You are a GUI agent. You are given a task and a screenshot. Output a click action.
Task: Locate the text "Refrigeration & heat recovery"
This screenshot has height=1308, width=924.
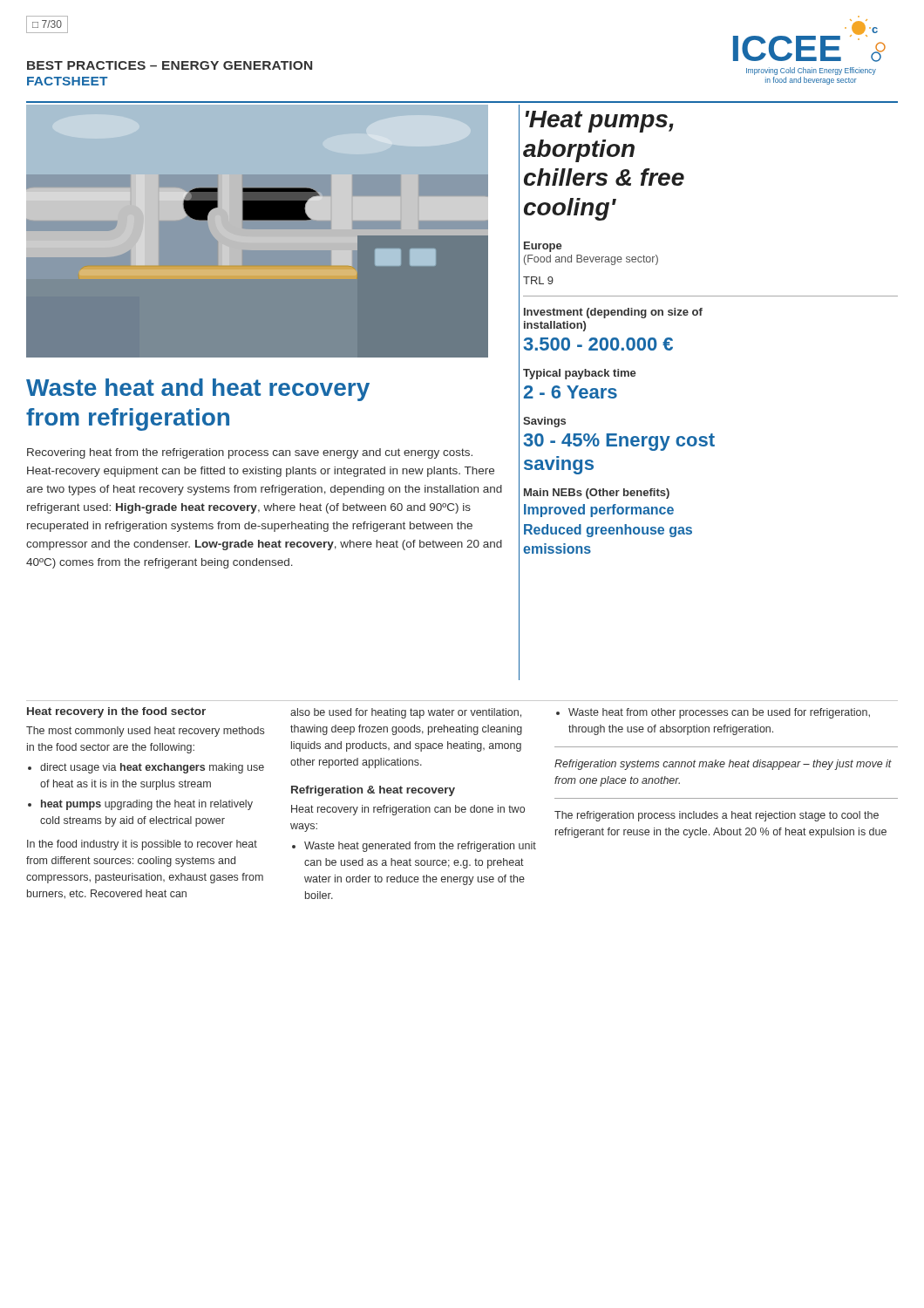point(373,790)
